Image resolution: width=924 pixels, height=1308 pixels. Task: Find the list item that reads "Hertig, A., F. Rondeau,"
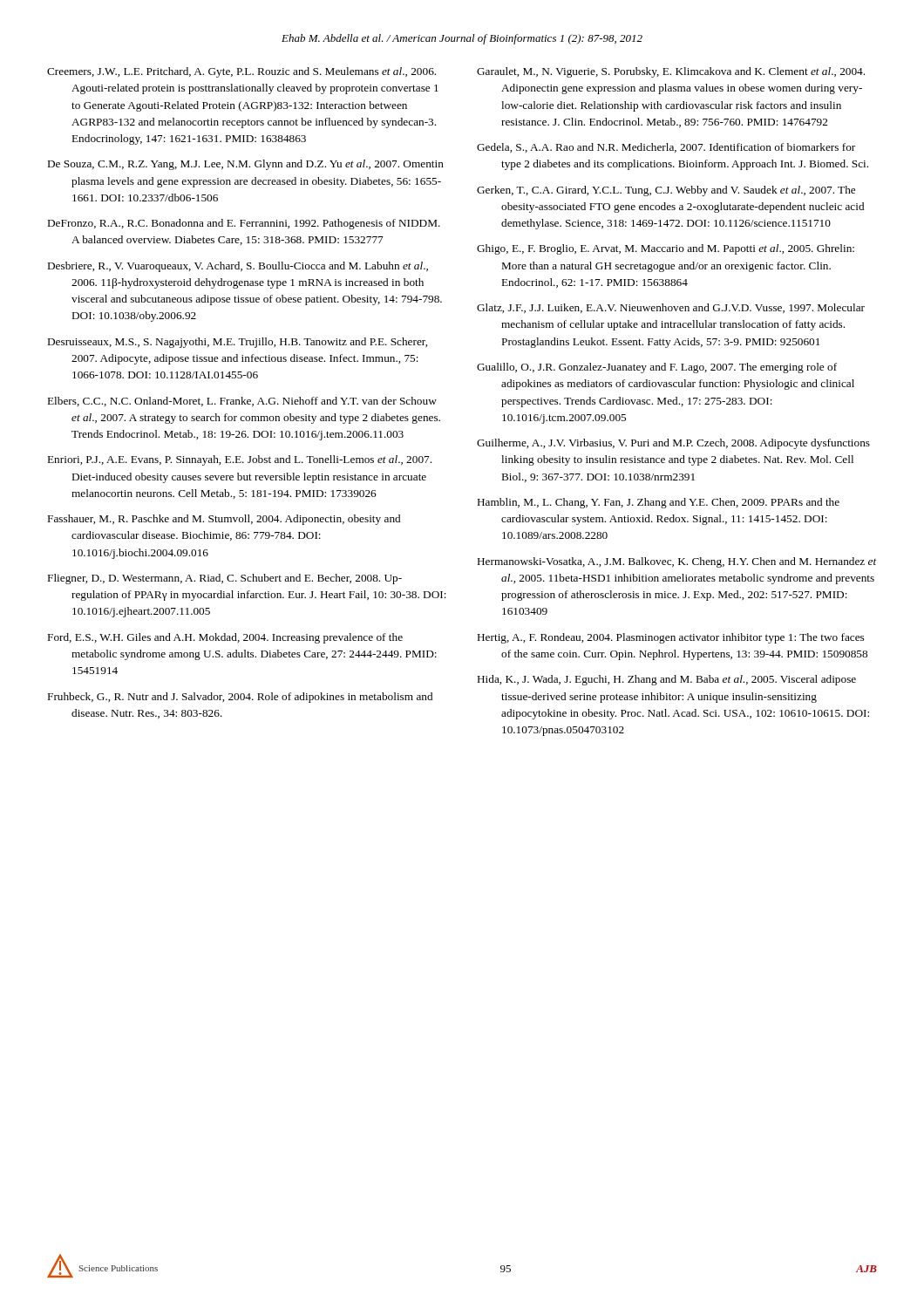pos(672,645)
